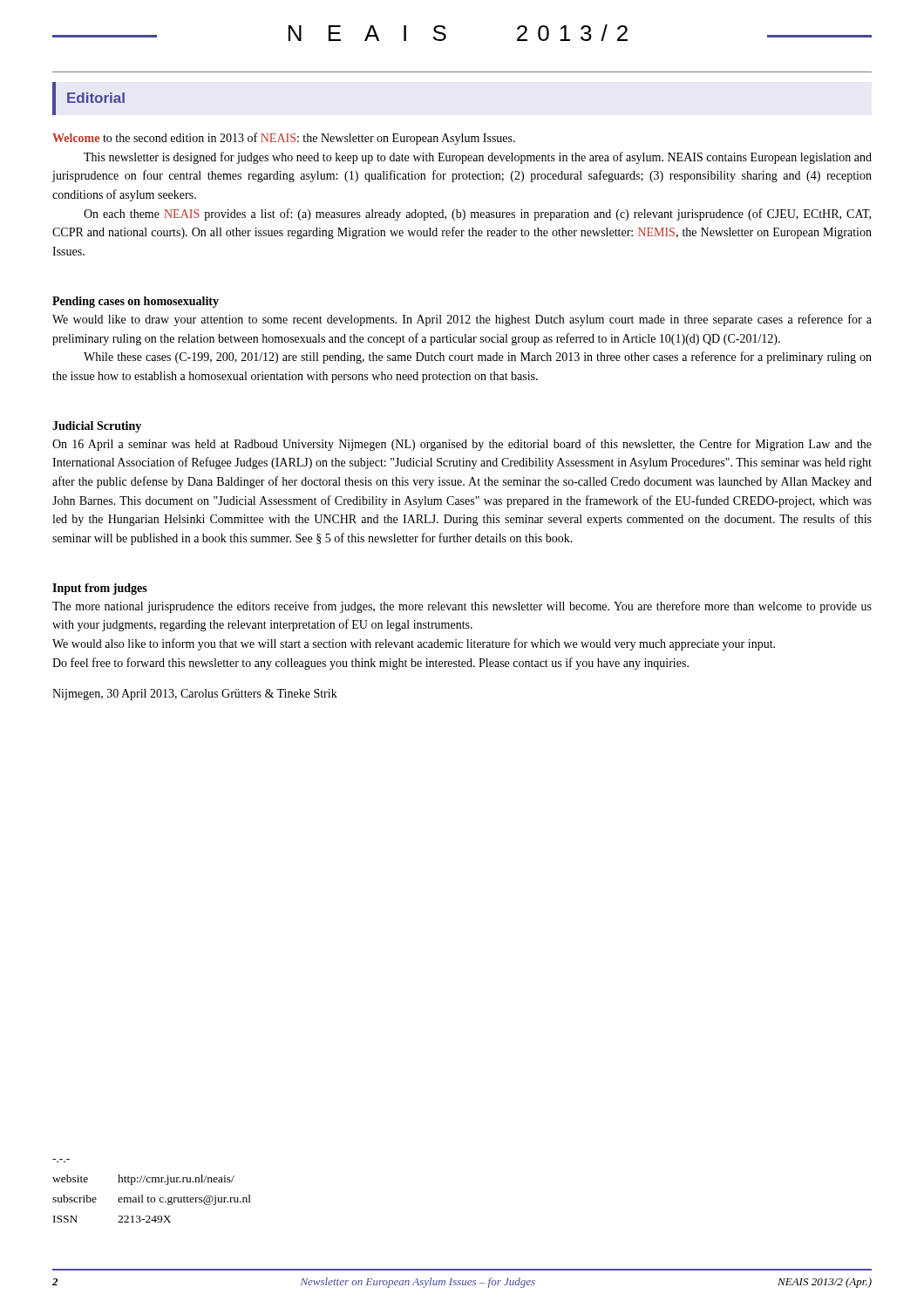The height and width of the screenshot is (1308, 924).
Task: Click on the text block with the text "On 16 April a seminar was held"
Action: coord(462,491)
